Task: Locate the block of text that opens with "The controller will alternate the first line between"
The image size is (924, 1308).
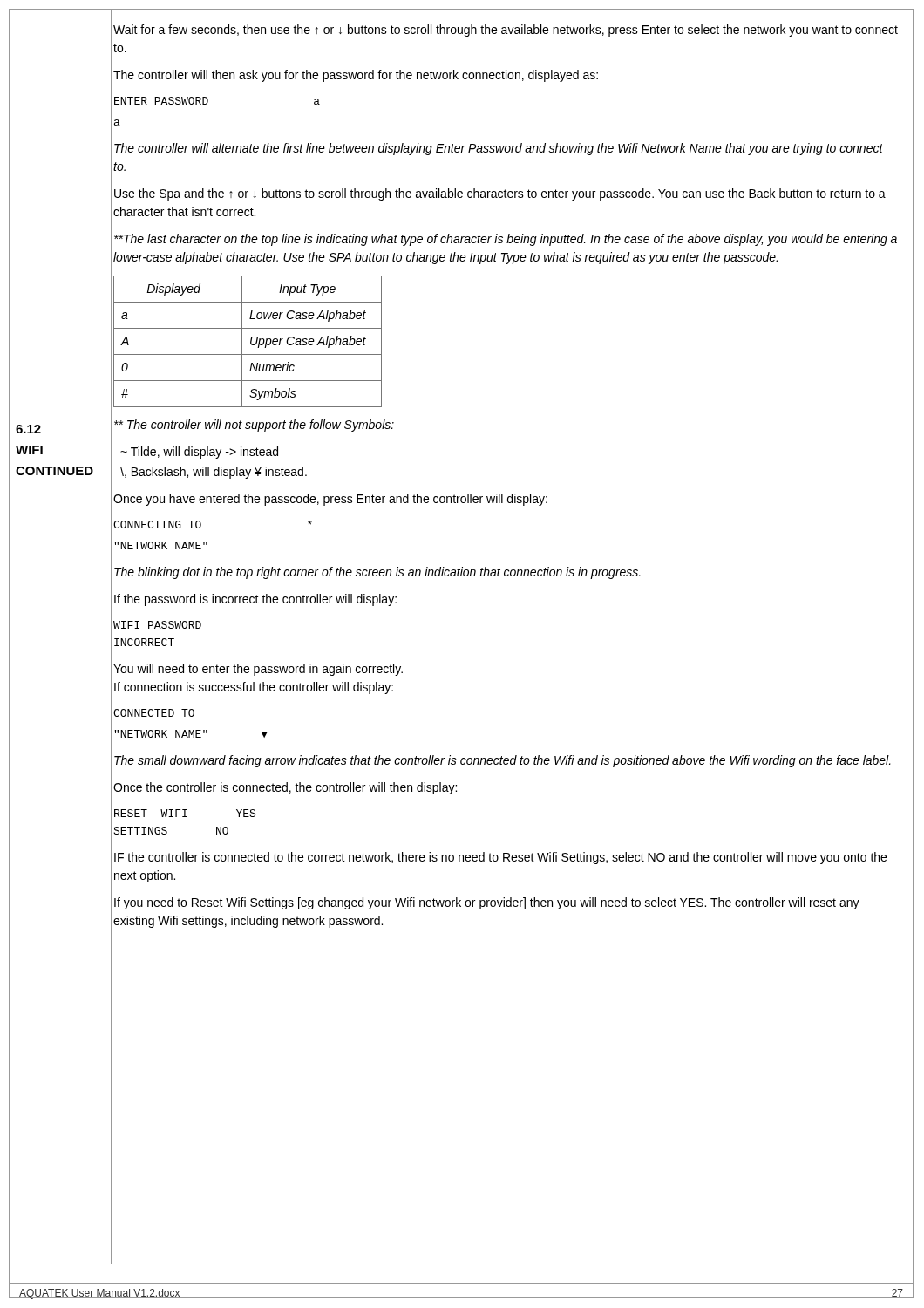Action: 498,157
